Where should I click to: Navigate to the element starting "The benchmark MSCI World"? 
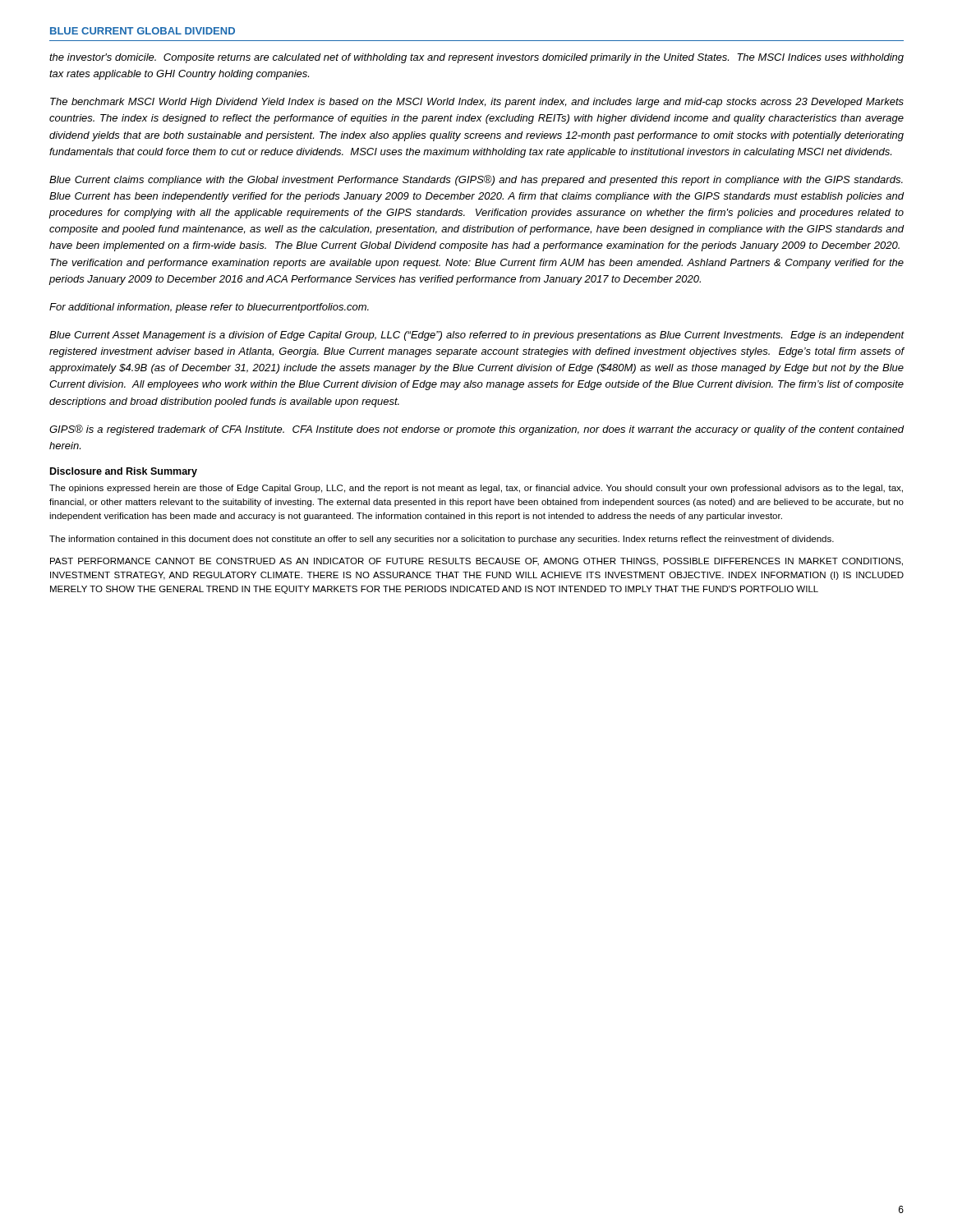(476, 126)
